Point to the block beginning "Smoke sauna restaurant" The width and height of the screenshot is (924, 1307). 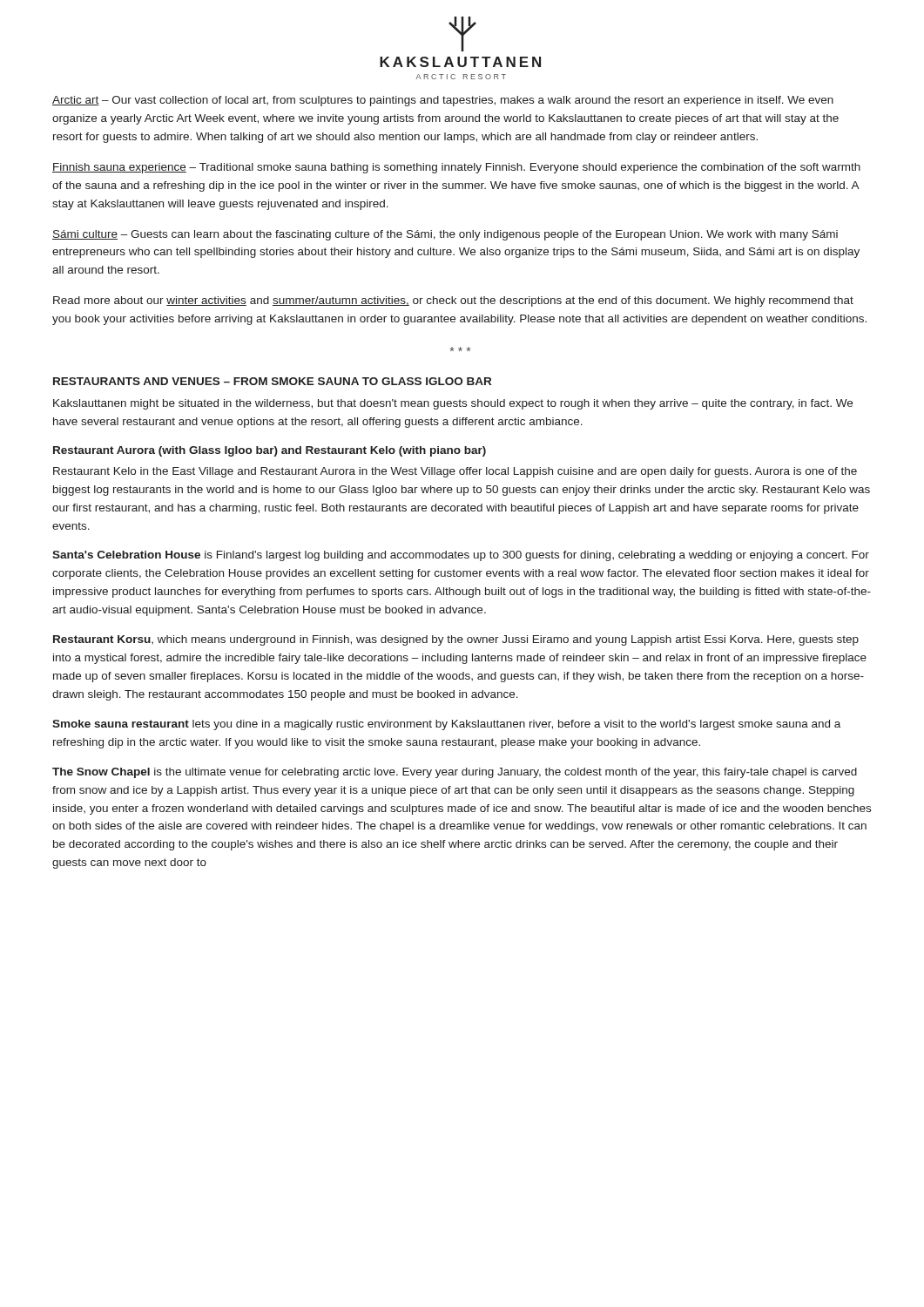click(446, 733)
